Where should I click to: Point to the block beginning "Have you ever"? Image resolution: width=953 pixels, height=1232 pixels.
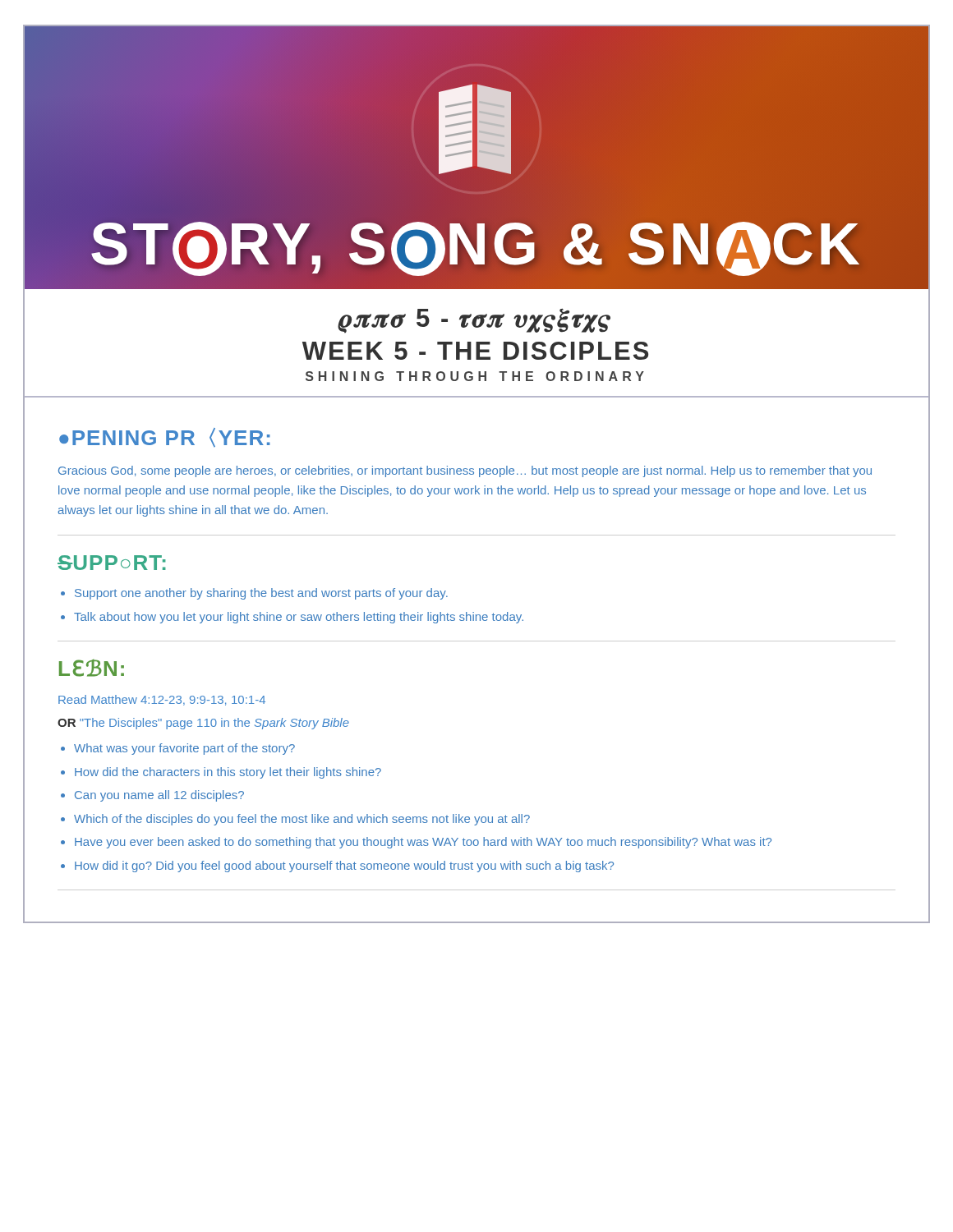pyautogui.click(x=423, y=841)
